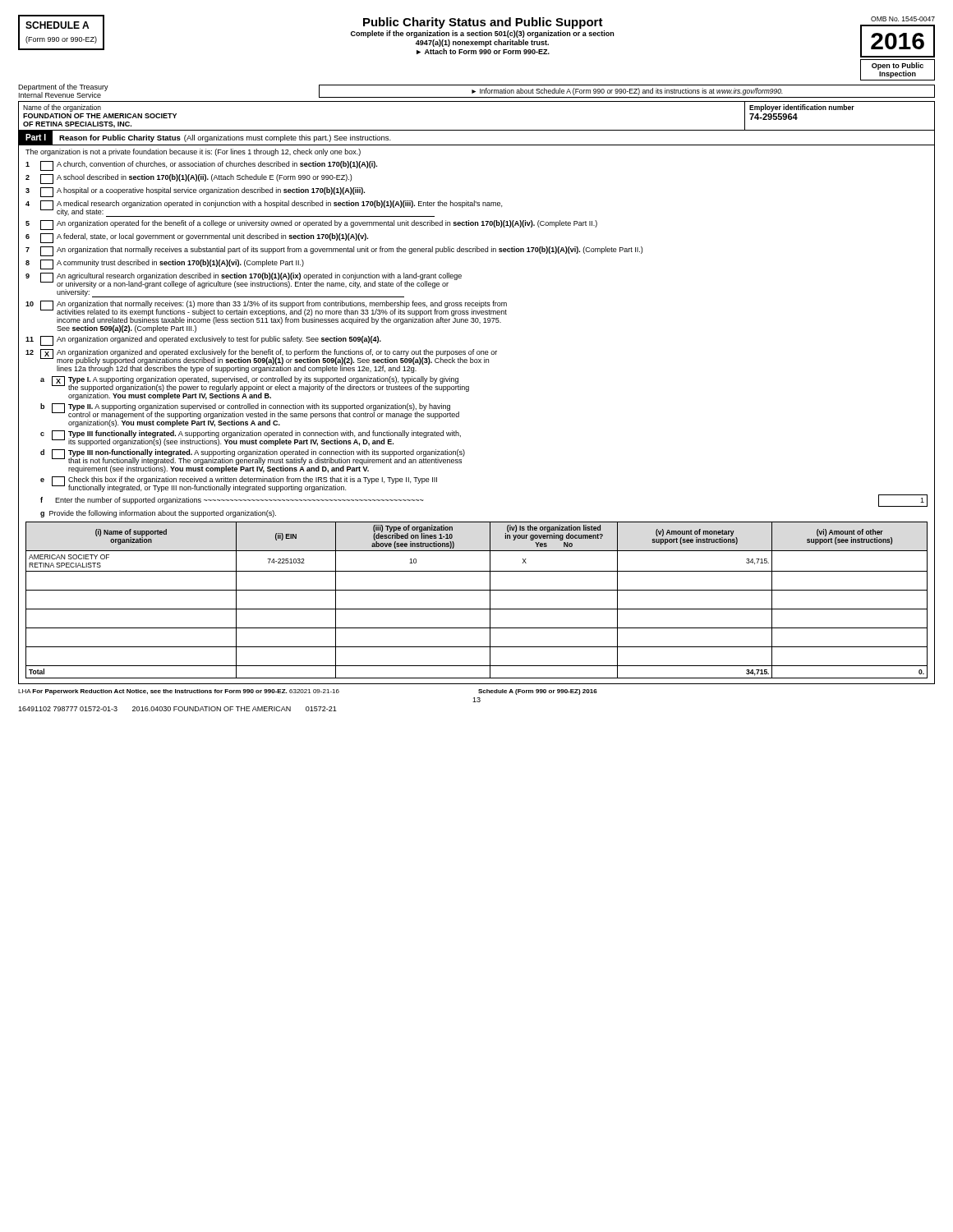Viewport: 953px width, 1232px height.
Task: Point to the text starting "Part I Reason for Public Charity Status (All"
Action: (476, 138)
